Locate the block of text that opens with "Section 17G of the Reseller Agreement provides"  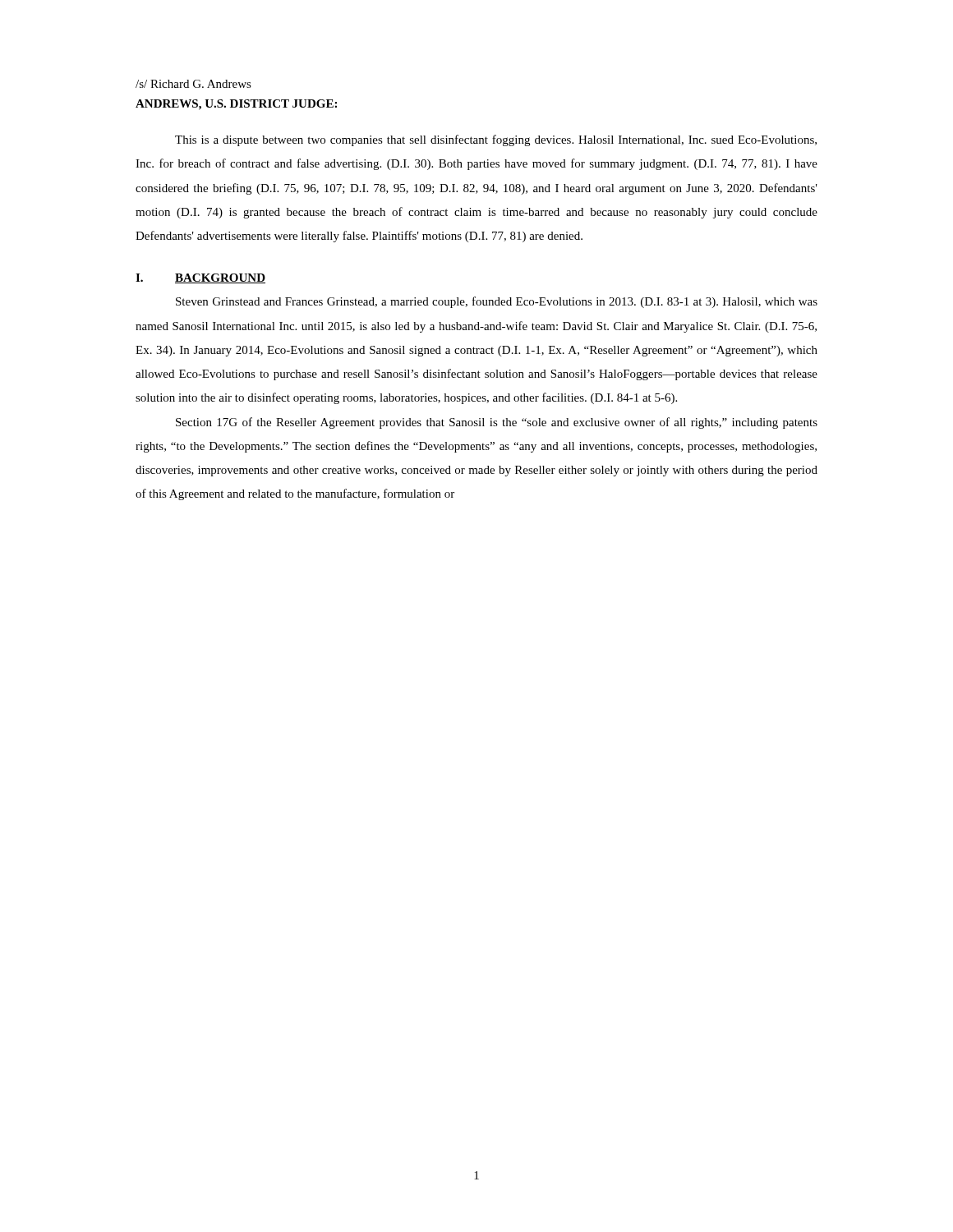(476, 458)
